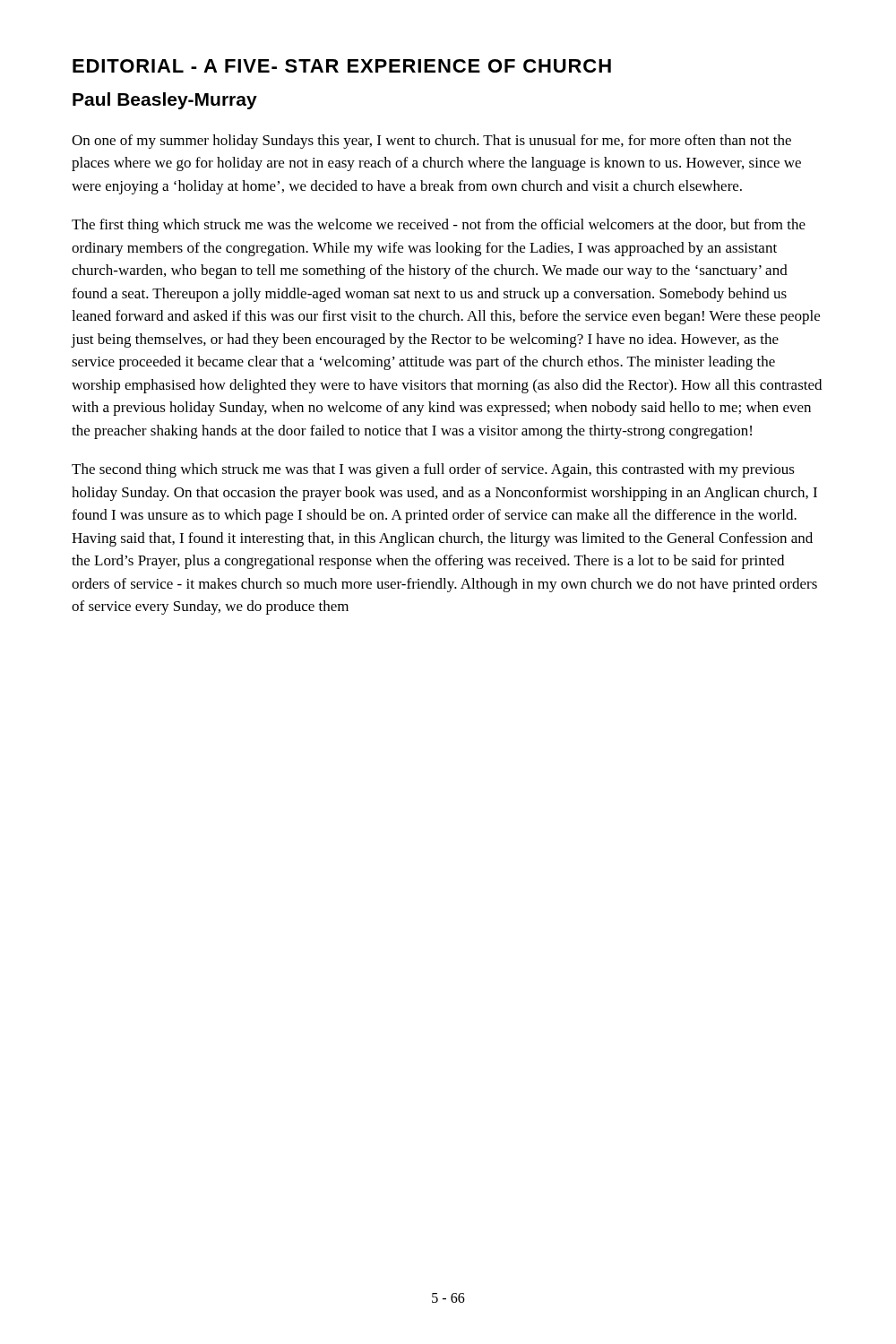This screenshot has width=896, height=1344.
Task: Click on the text block starting "The second thing which struck me was"
Action: tap(445, 538)
